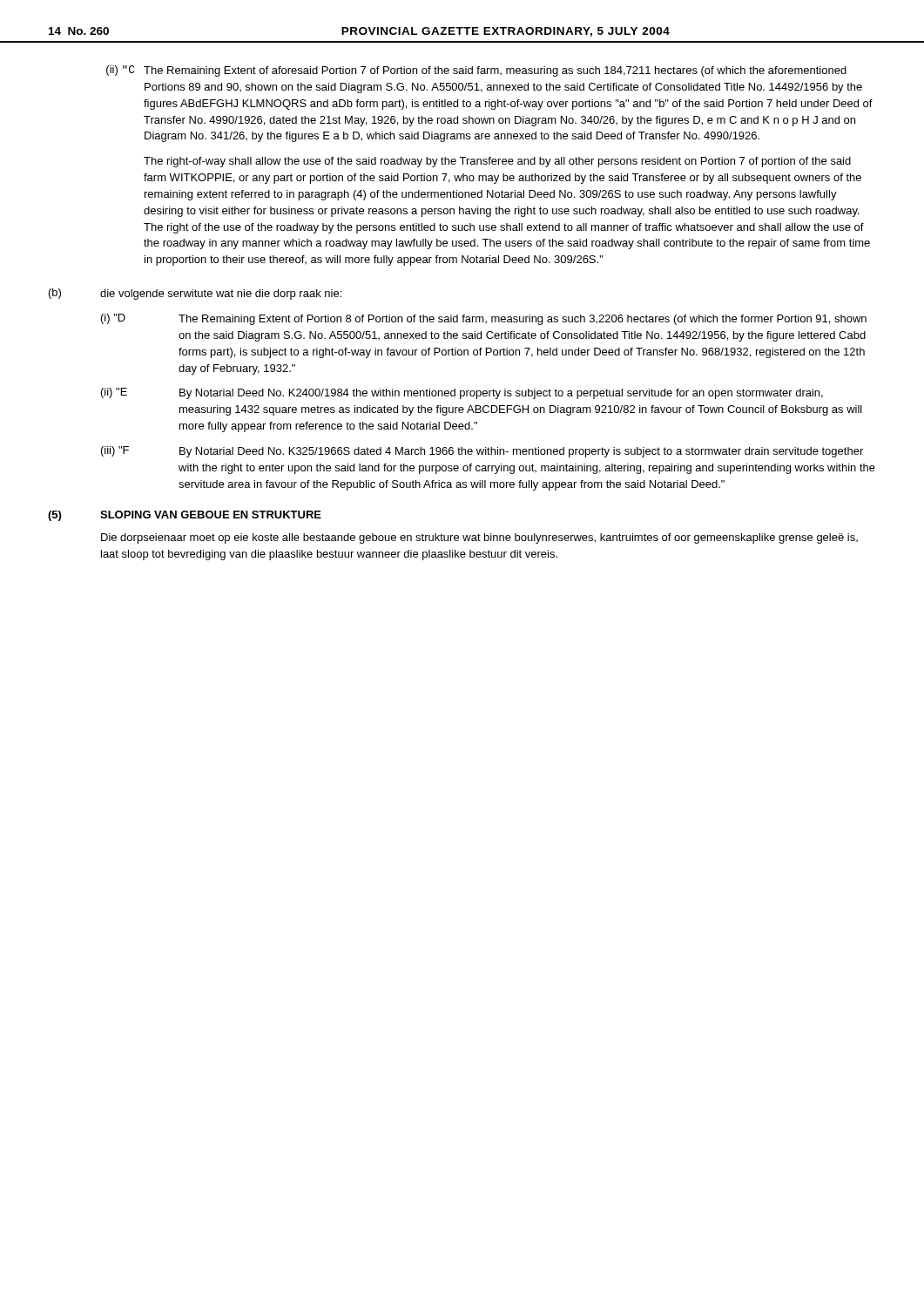Locate the block of text that opens with "(b) die volgende serwitute"
This screenshot has width=924, height=1307.
point(195,294)
